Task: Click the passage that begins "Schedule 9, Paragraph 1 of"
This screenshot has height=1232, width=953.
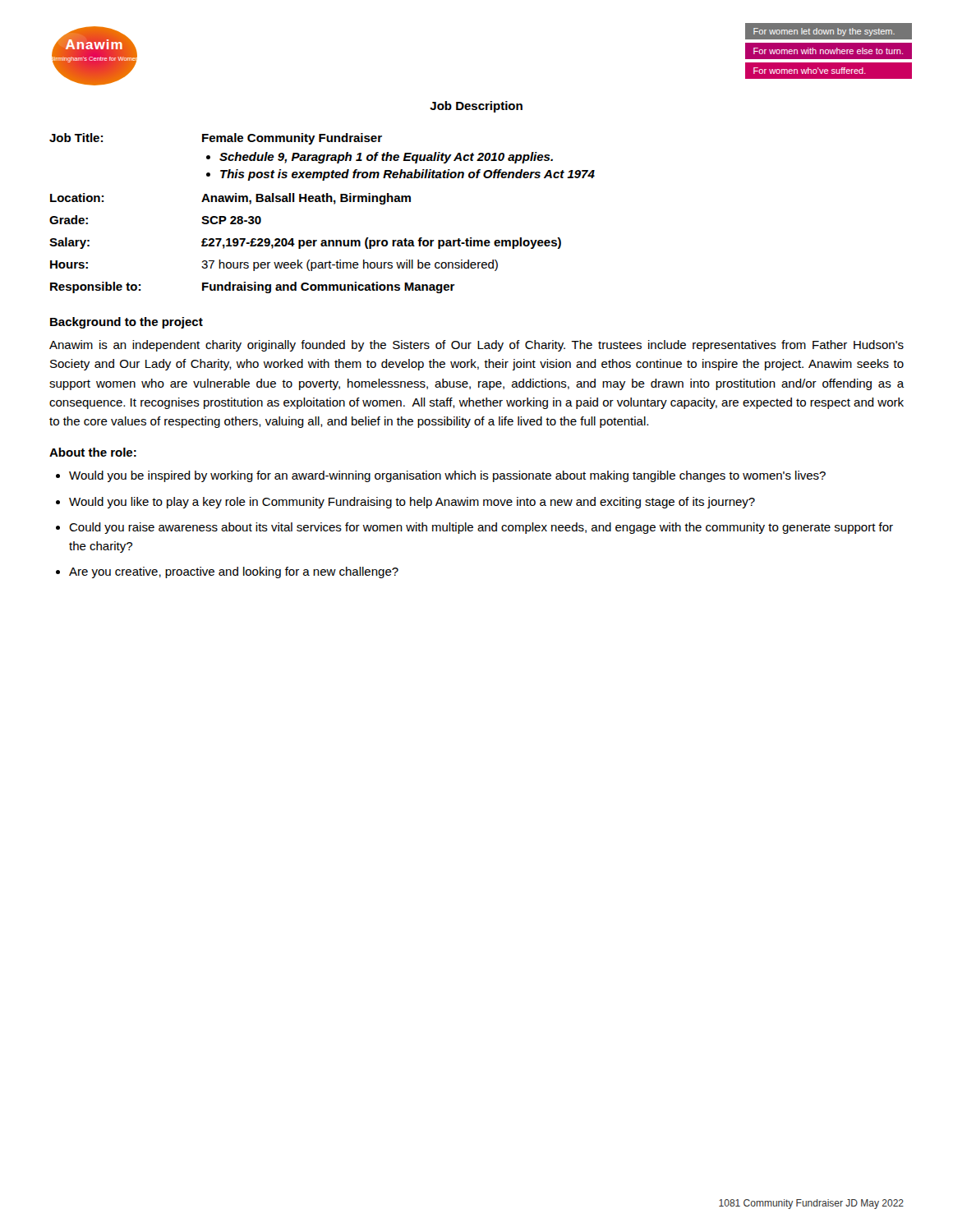Action: 387,156
